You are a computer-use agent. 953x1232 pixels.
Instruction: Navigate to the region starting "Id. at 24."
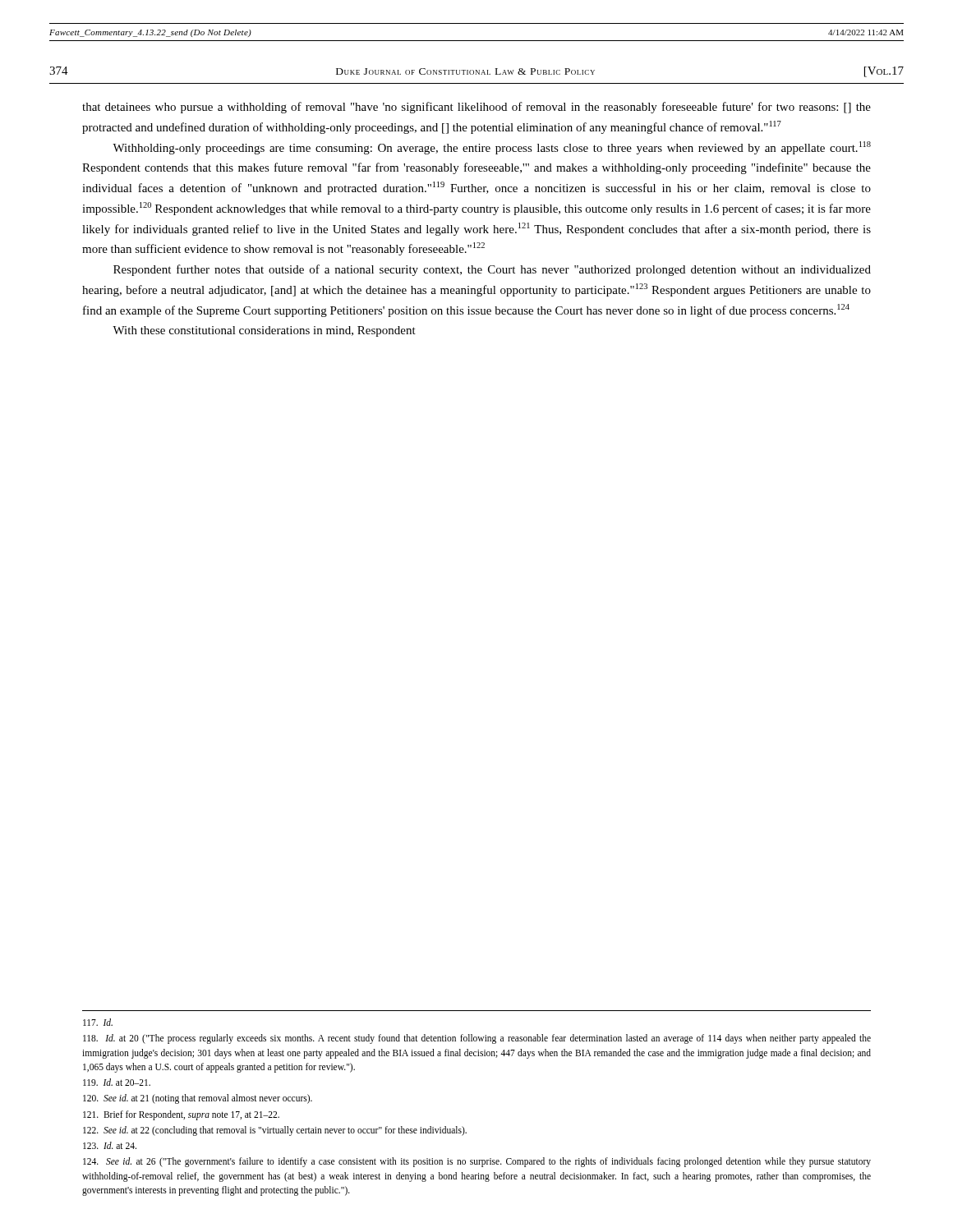coord(110,1146)
